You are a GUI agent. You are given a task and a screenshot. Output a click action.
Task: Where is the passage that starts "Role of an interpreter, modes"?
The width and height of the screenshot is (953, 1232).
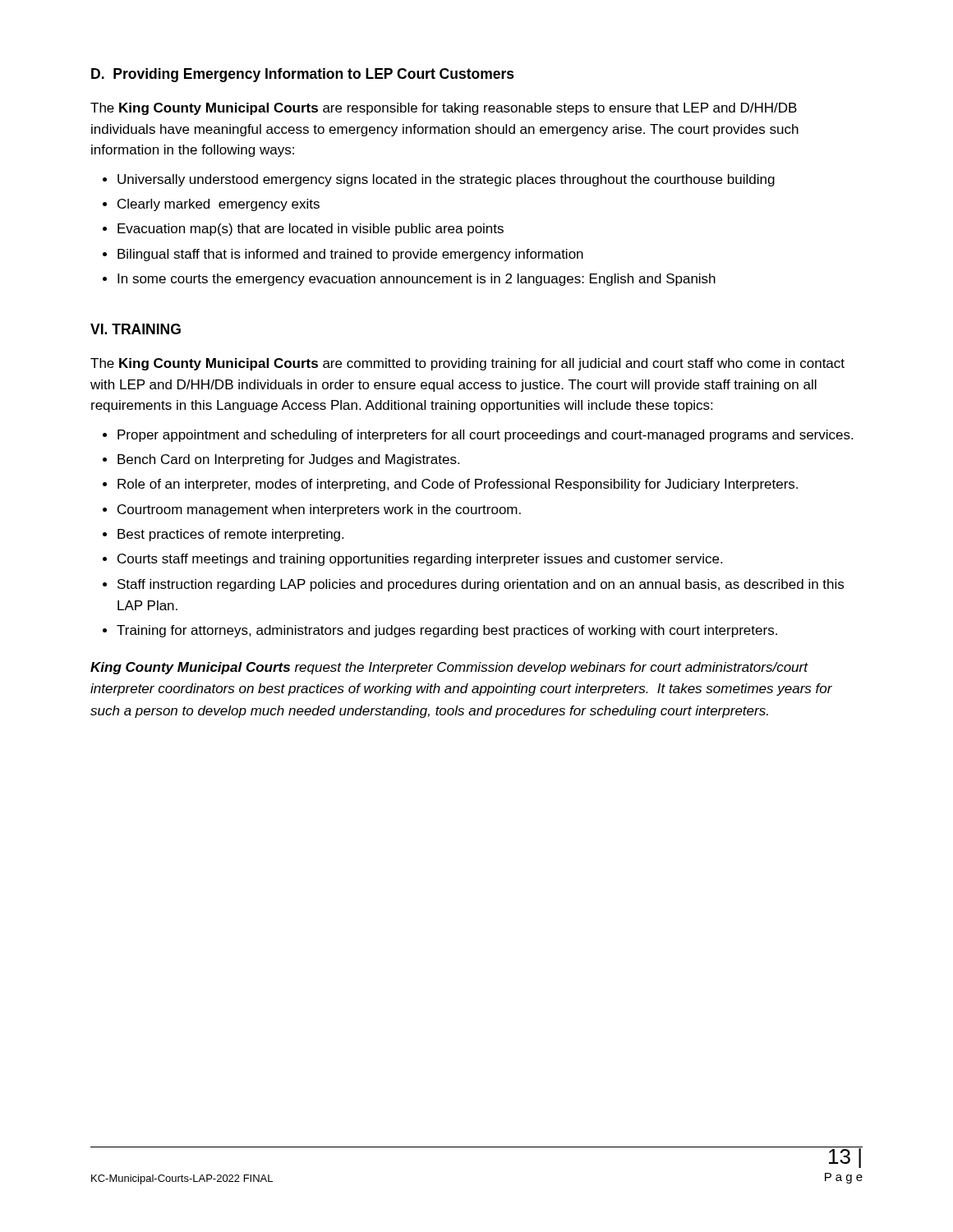(x=458, y=484)
